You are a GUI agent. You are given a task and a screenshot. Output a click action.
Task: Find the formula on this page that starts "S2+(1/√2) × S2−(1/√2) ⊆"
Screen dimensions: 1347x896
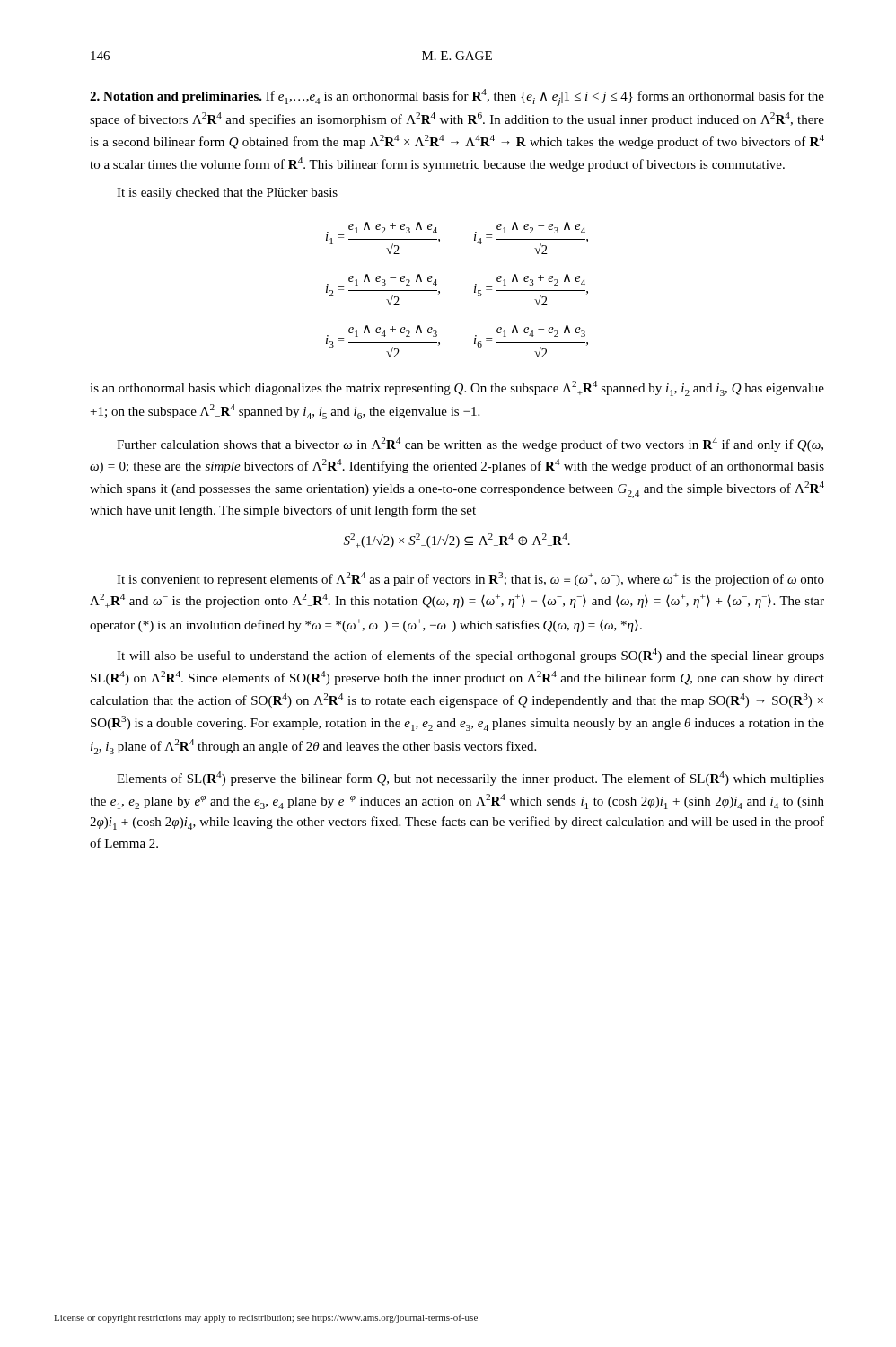coord(457,541)
